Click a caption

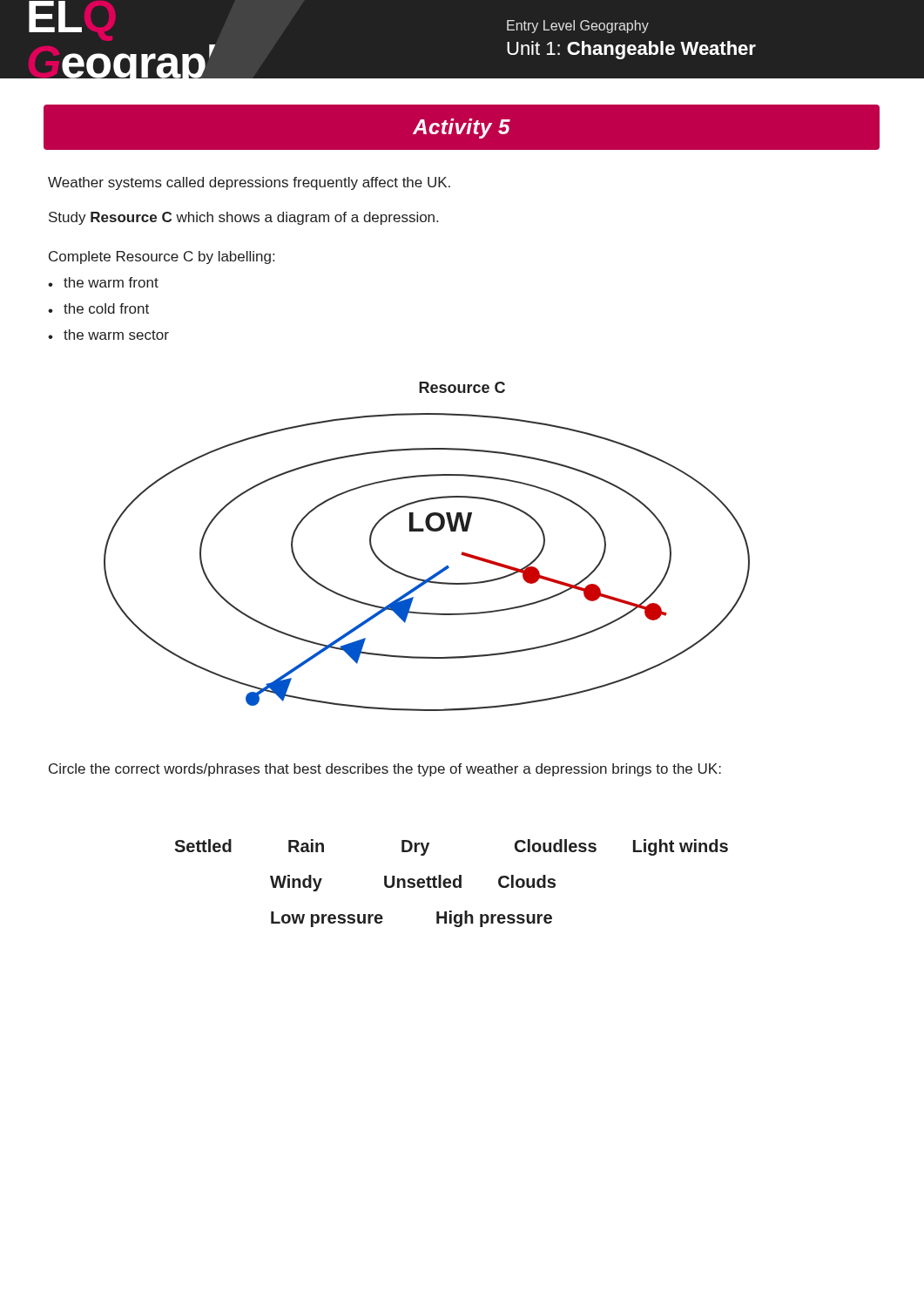tap(462, 388)
